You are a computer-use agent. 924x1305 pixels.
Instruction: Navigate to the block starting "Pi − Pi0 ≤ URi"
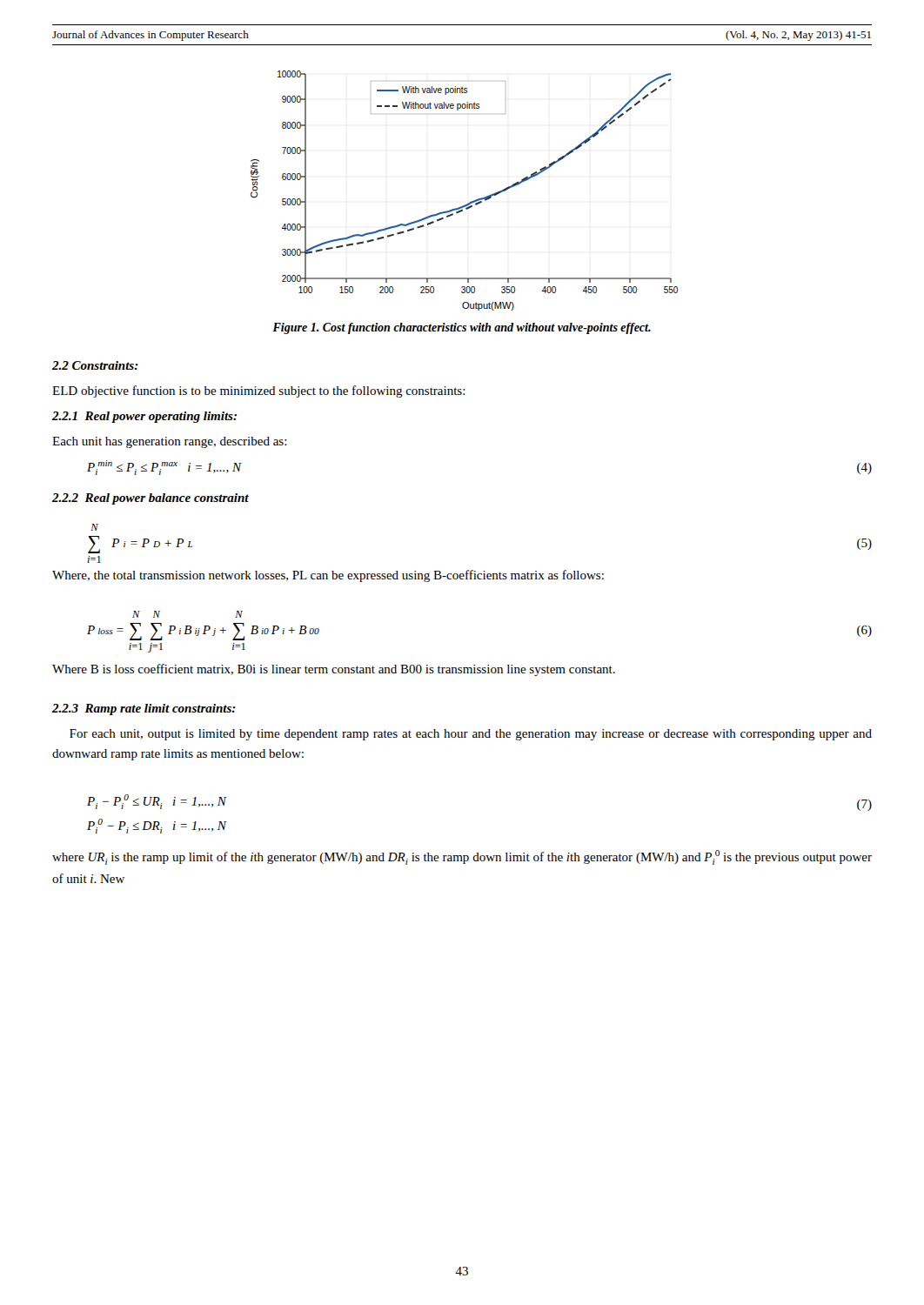pos(154,803)
